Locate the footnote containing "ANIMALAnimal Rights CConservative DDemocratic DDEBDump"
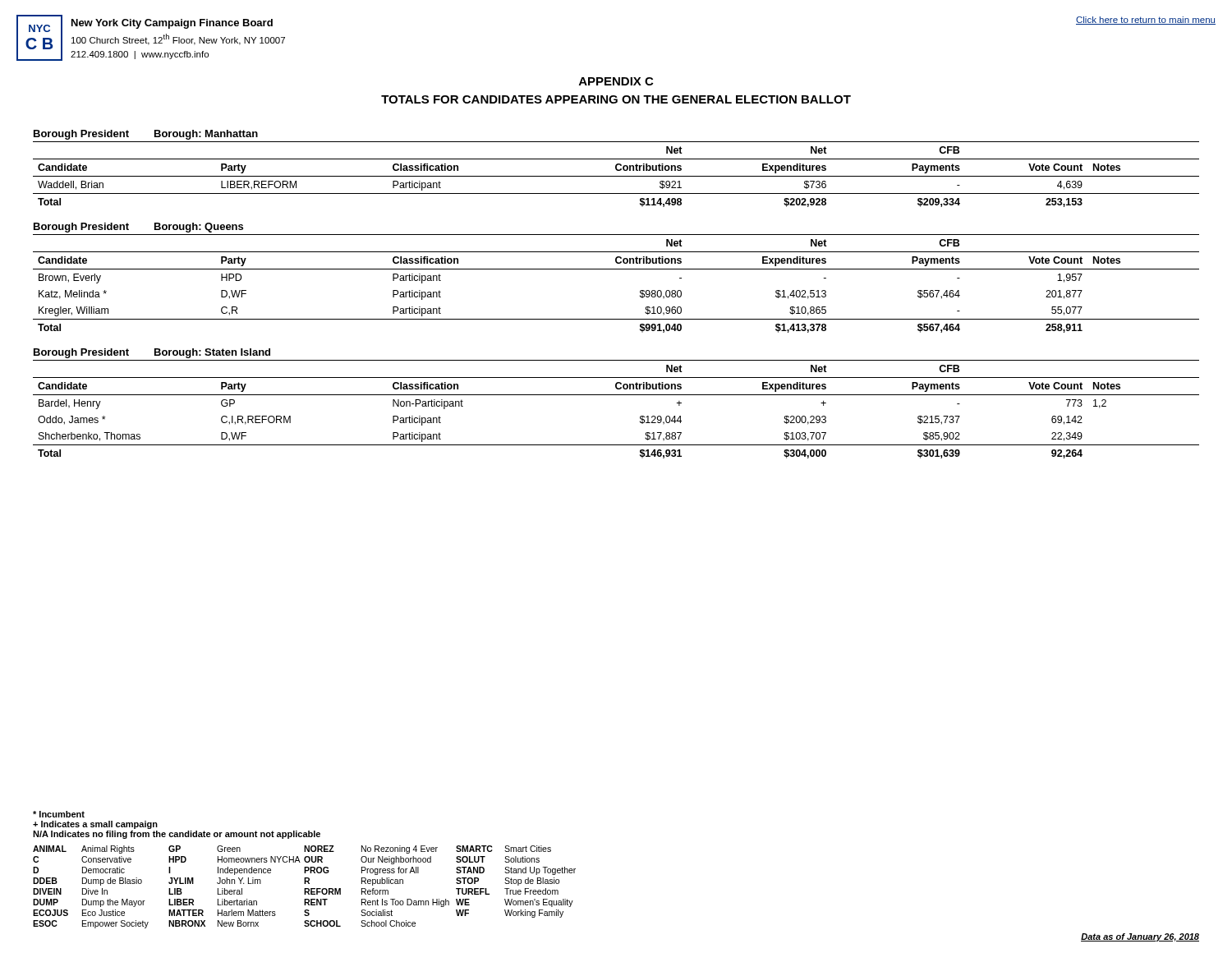This screenshot has width=1232, height=953. click(312, 886)
